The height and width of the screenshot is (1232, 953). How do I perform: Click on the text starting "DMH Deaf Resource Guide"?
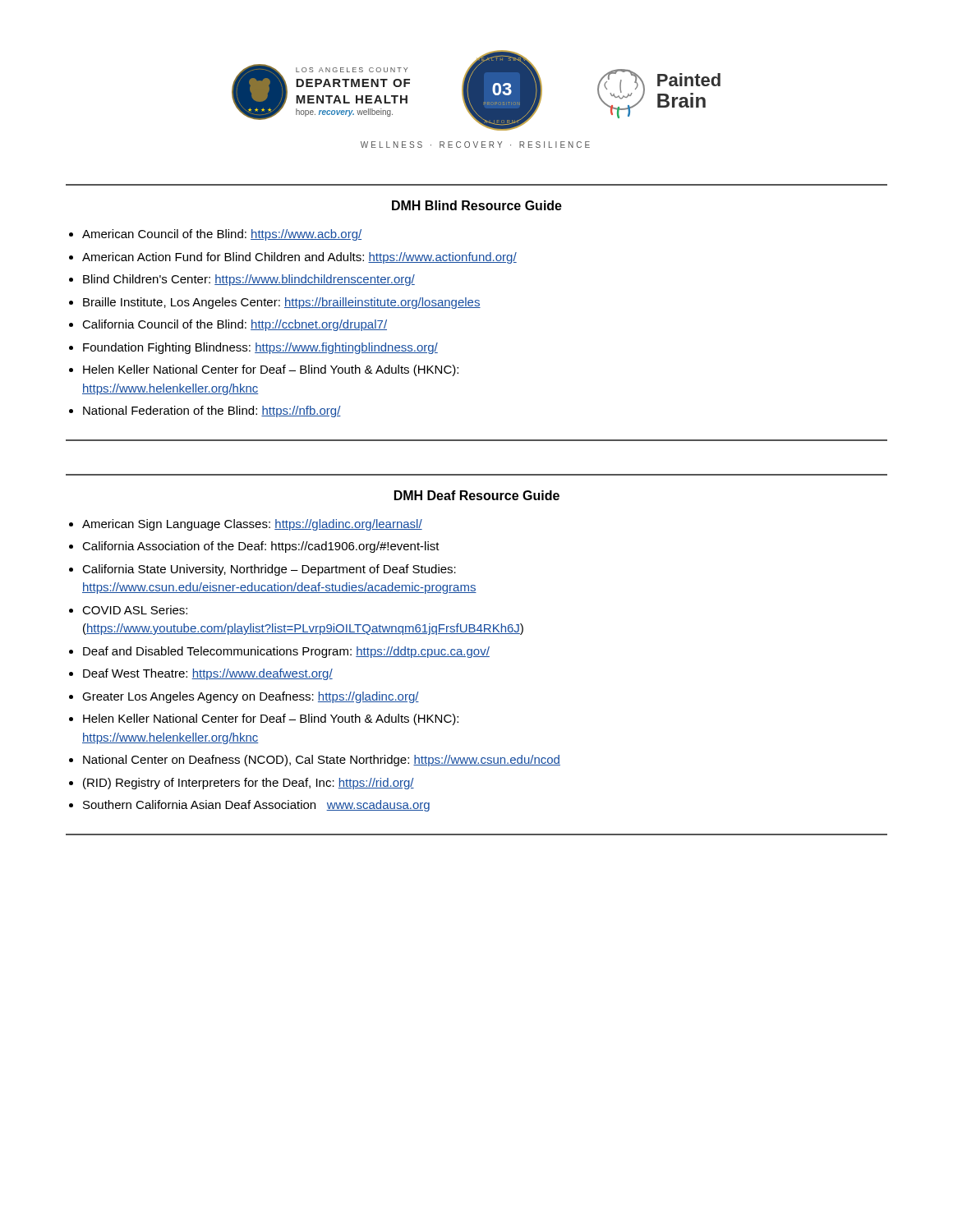[x=476, y=495]
